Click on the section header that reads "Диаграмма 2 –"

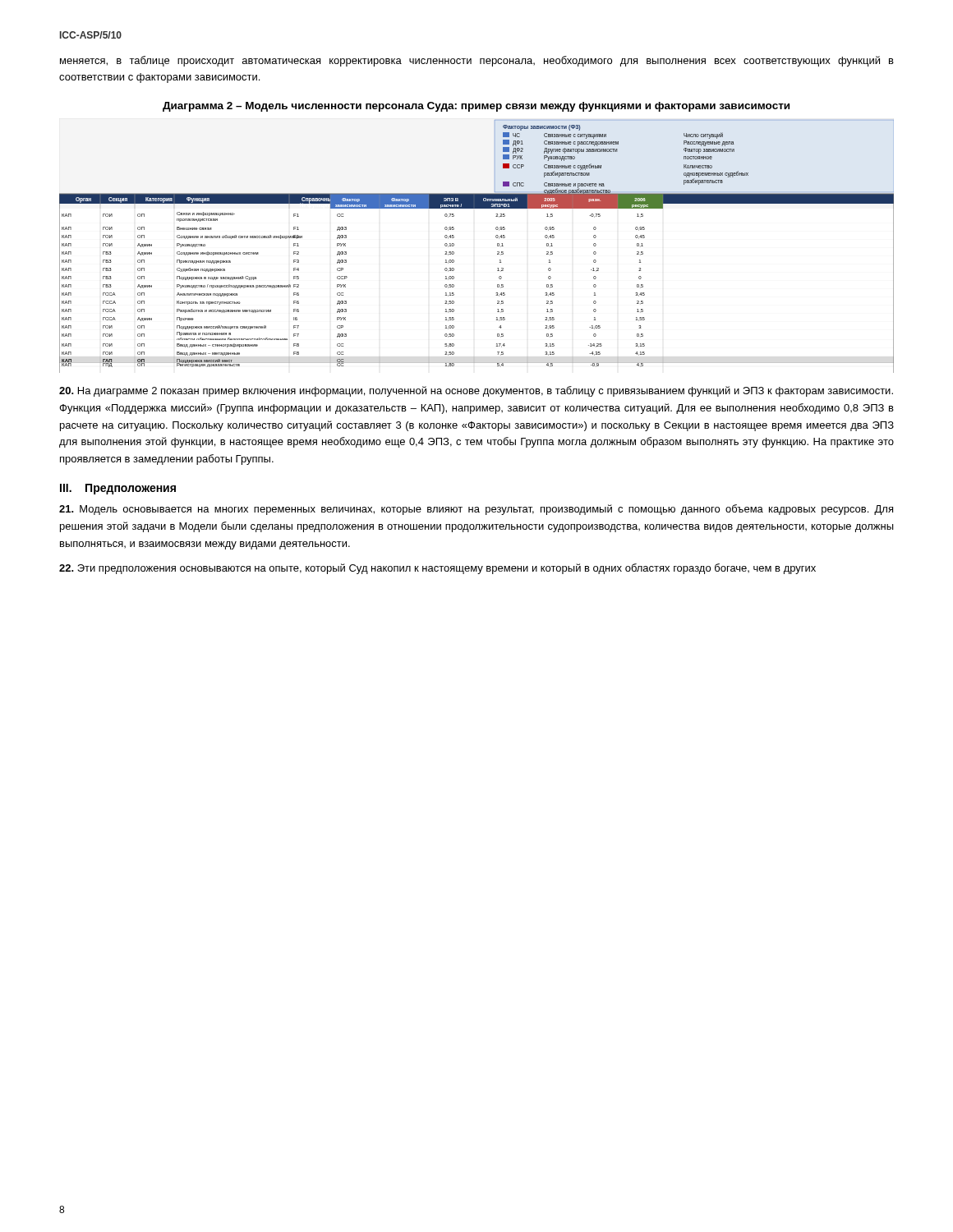tap(476, 106)
